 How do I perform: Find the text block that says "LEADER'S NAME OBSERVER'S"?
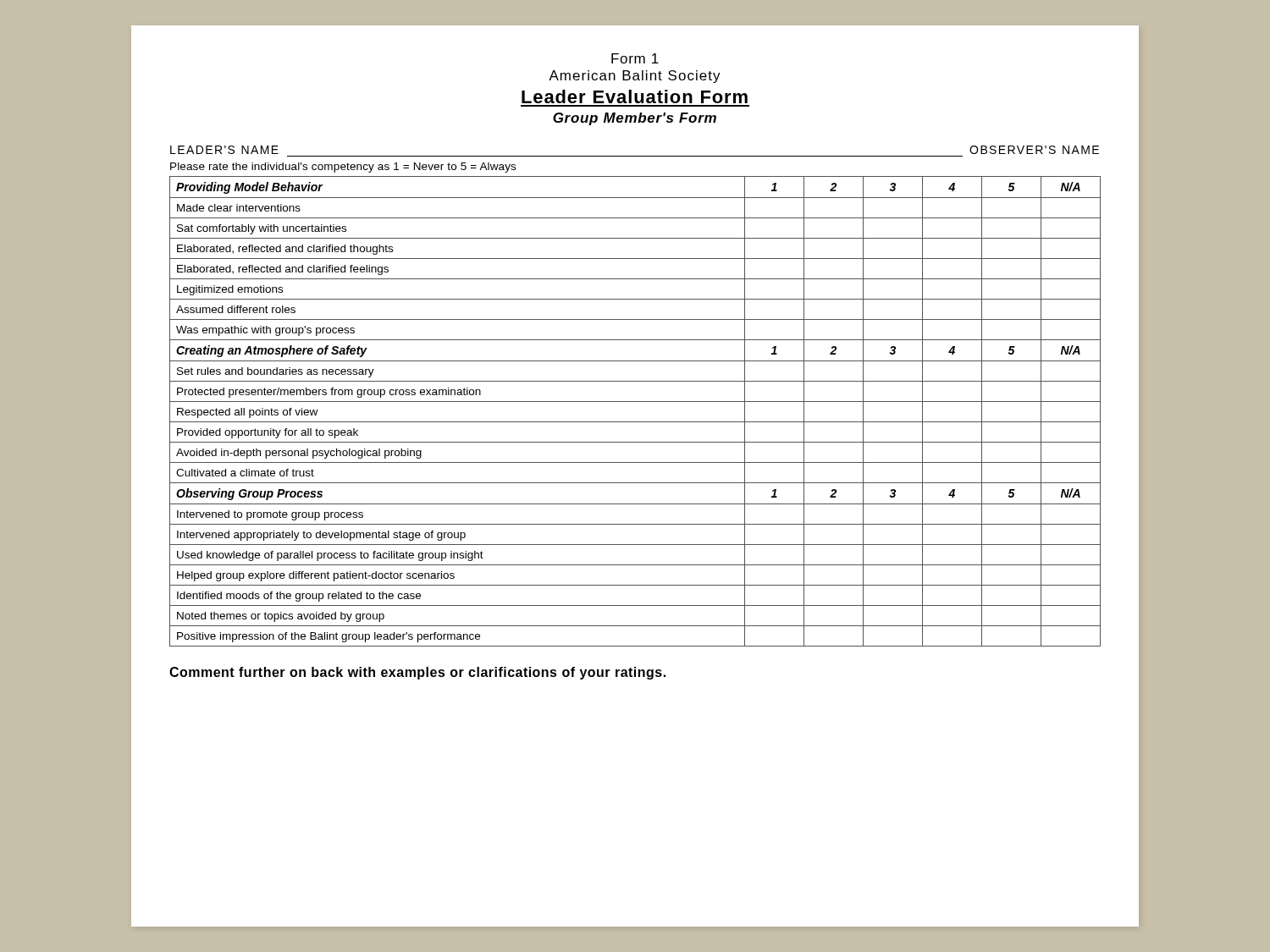click(635, 149)
